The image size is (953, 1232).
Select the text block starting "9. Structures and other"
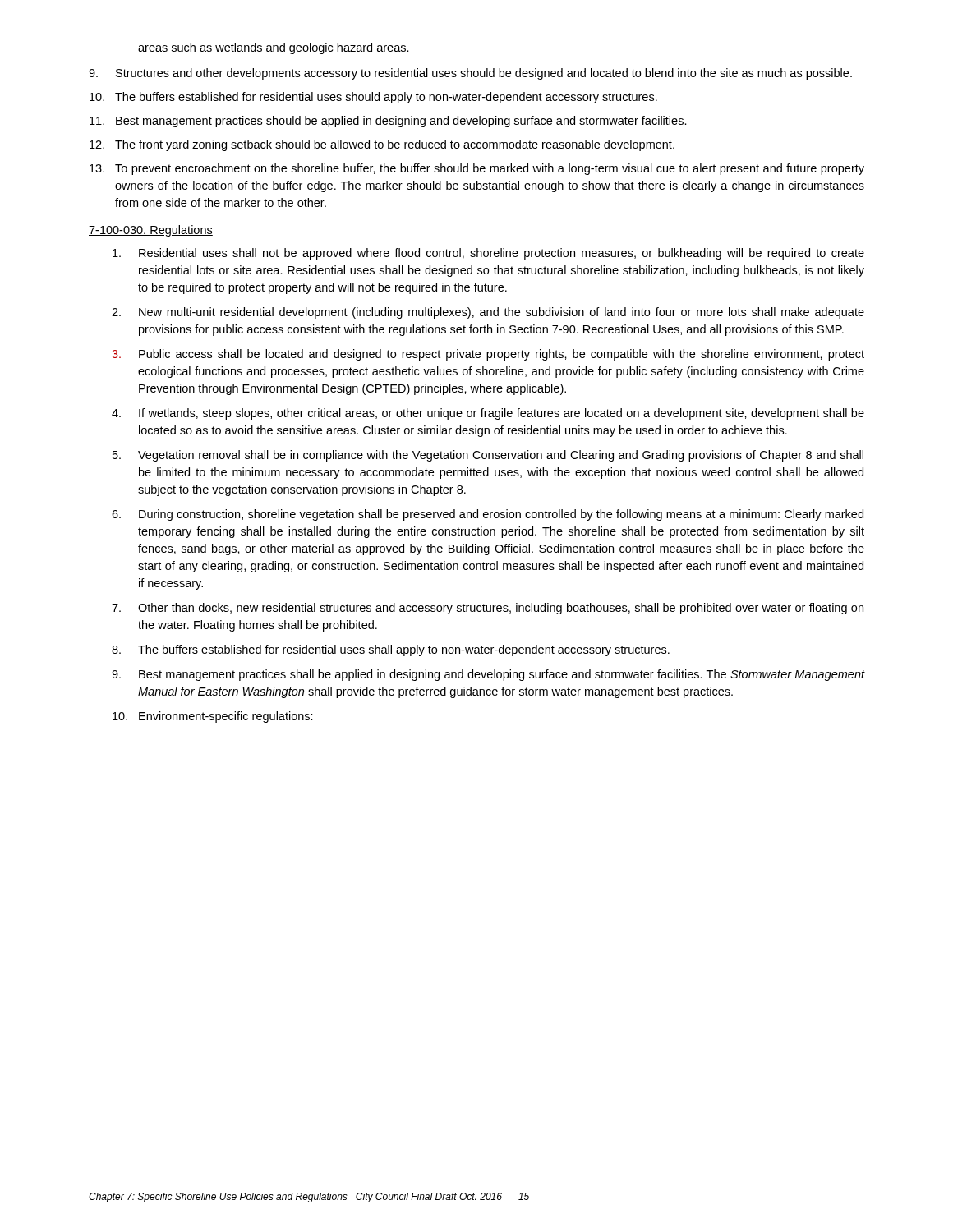pos(476,74)
